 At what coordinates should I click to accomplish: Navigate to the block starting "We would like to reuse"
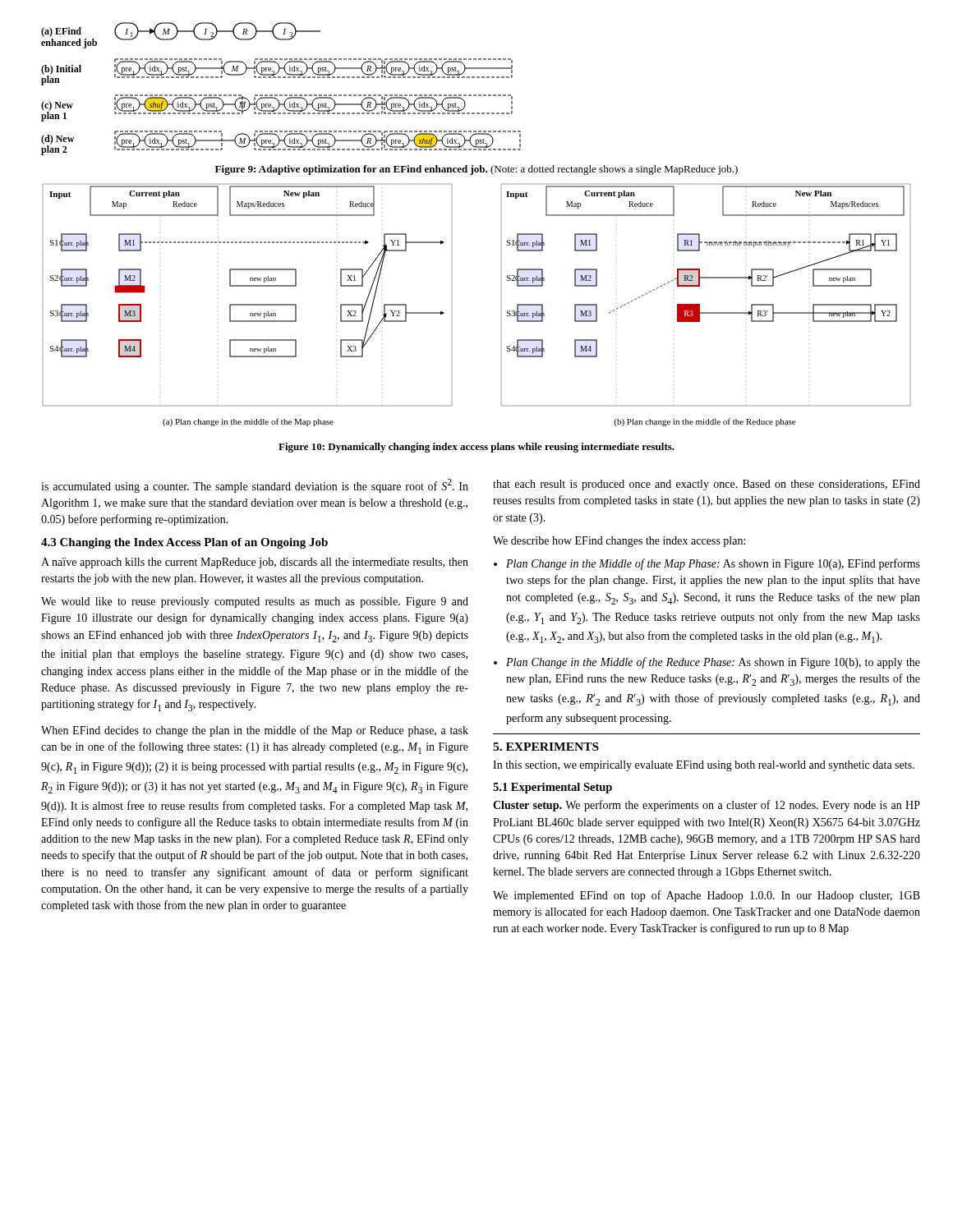tap(255, 655)
